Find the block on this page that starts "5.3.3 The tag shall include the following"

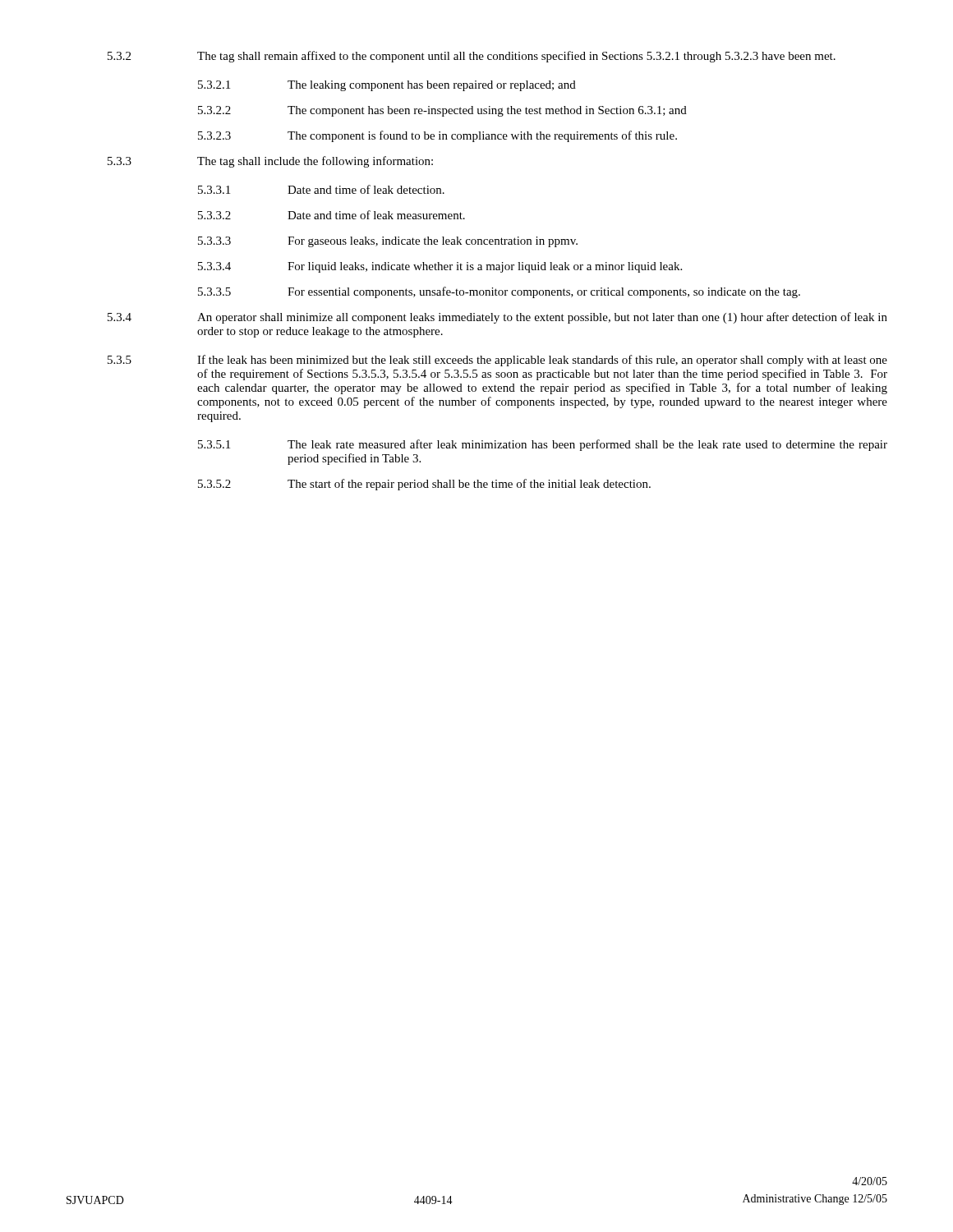coord(270,162)
